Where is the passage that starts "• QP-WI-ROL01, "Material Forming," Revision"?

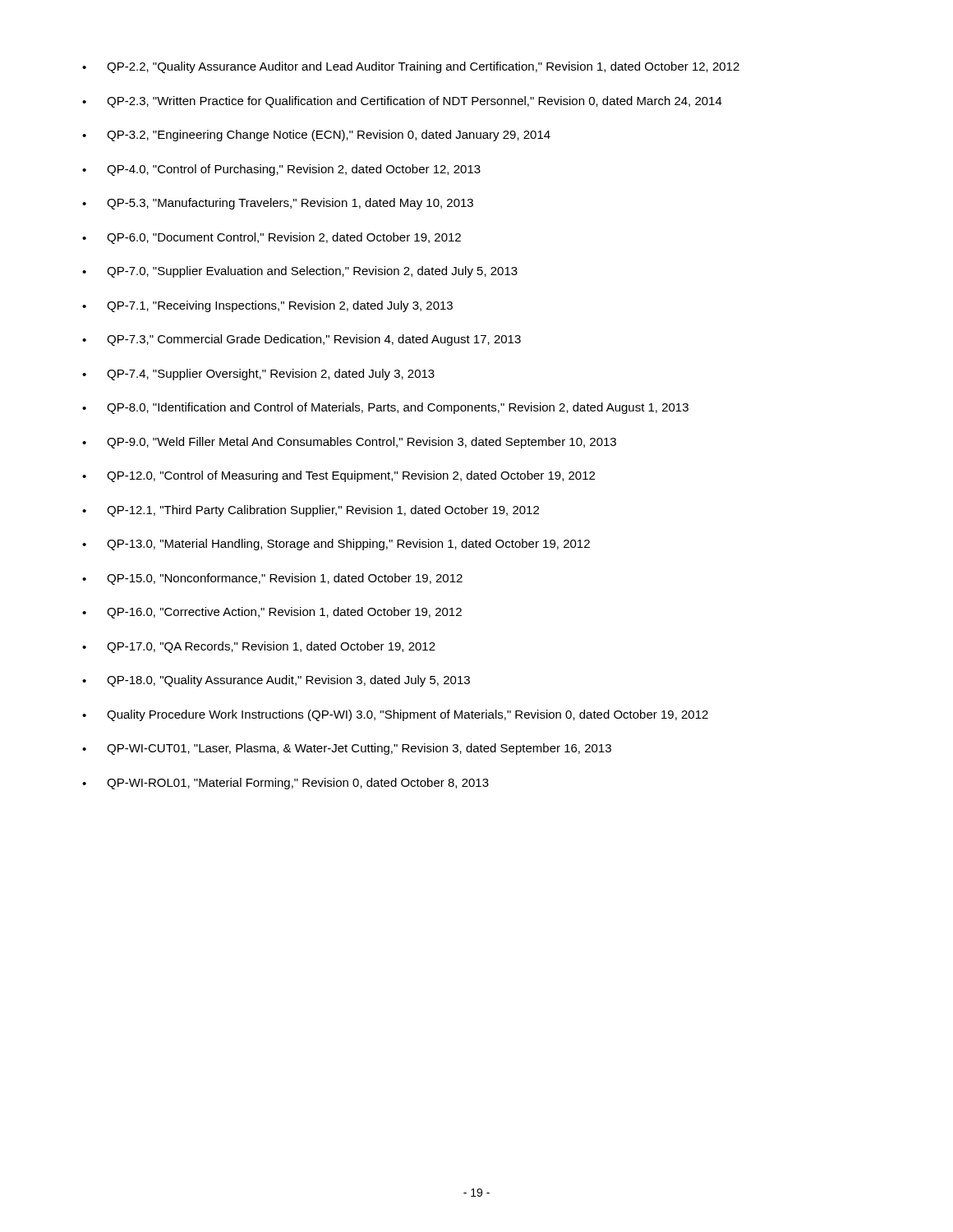click(468, 783)
